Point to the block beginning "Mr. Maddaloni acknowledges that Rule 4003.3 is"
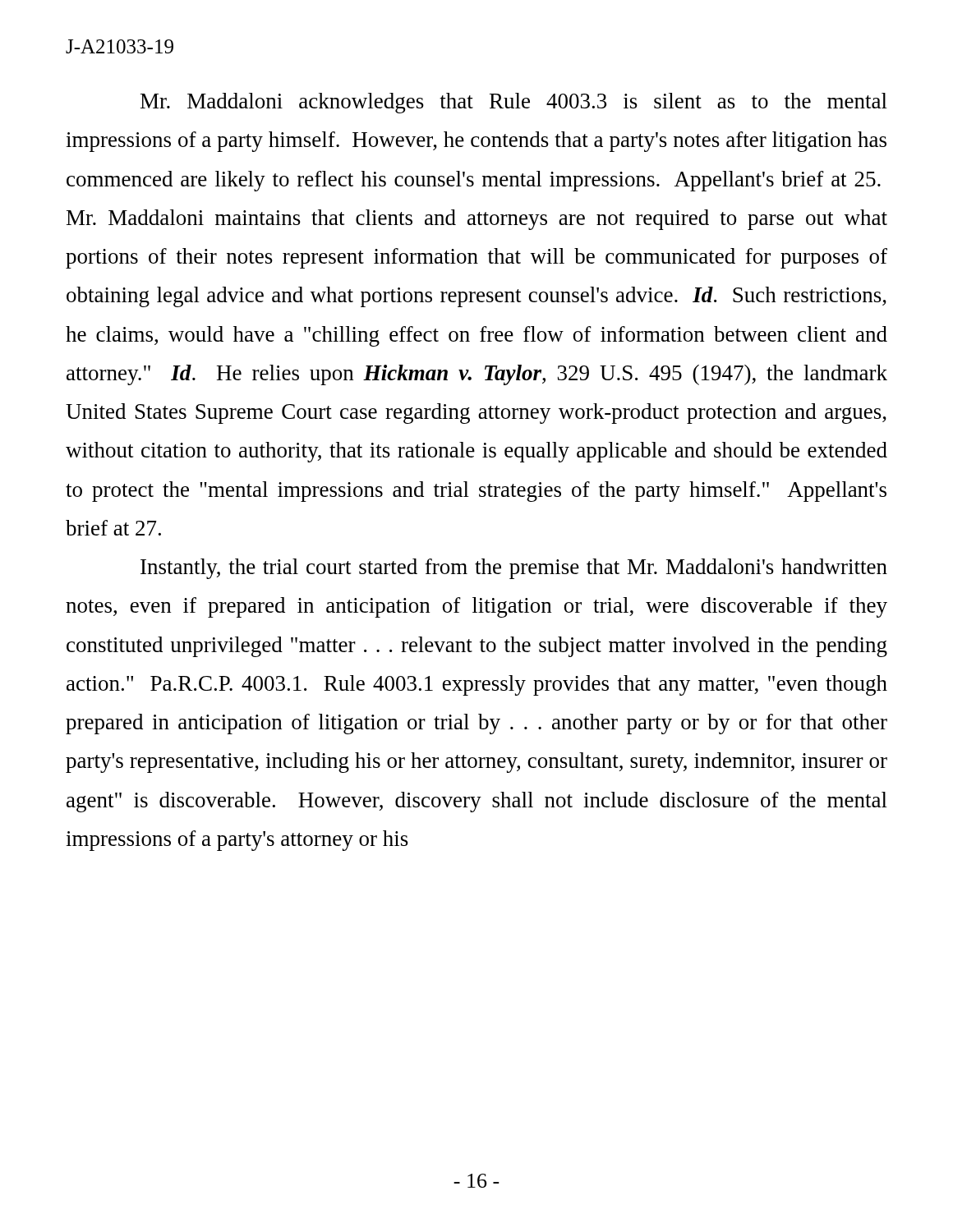Image resolution: width=953 pixels, height=1232 pixels. pos(514,103)
